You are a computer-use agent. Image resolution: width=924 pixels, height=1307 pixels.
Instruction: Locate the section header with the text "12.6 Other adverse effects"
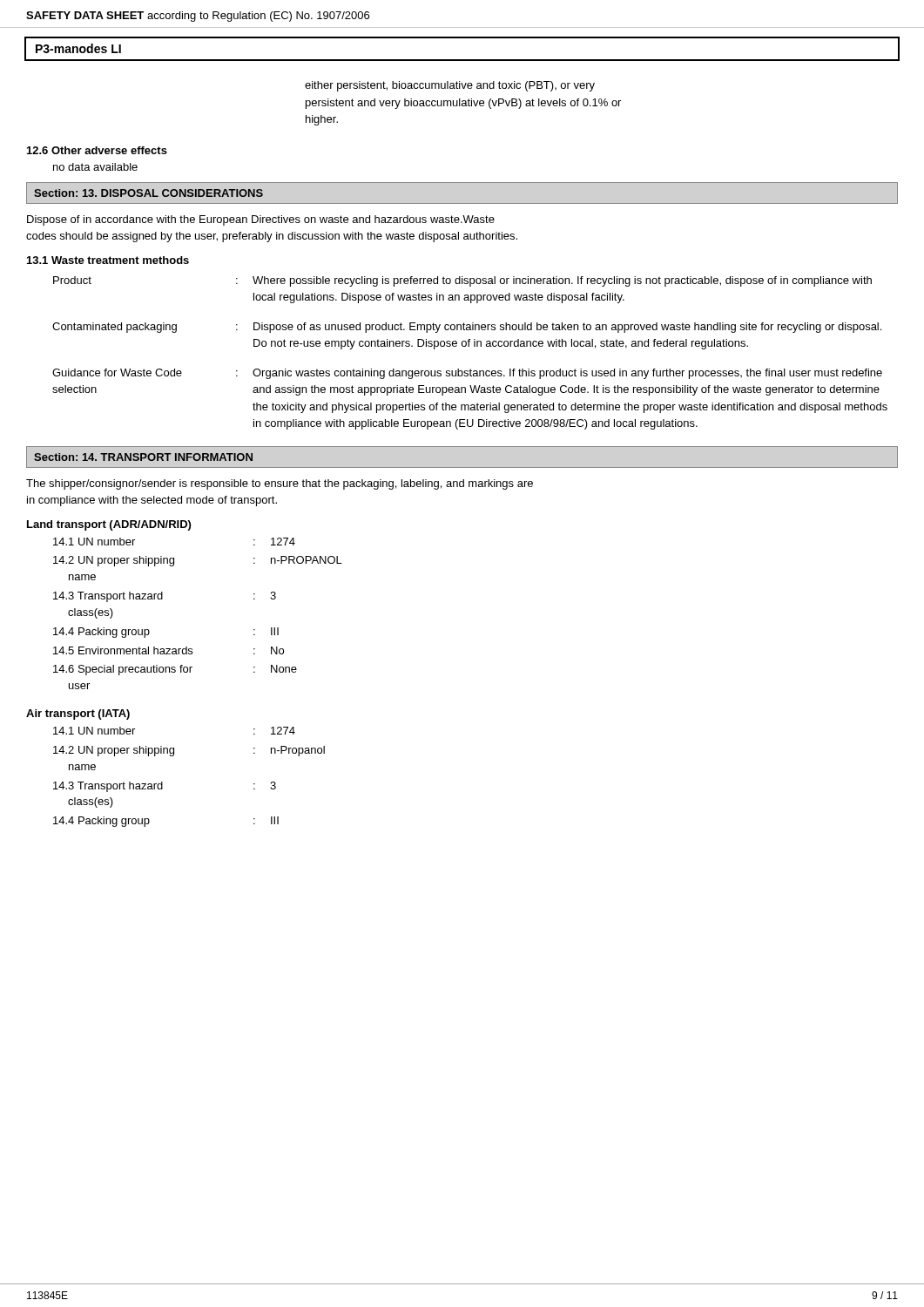97,150
